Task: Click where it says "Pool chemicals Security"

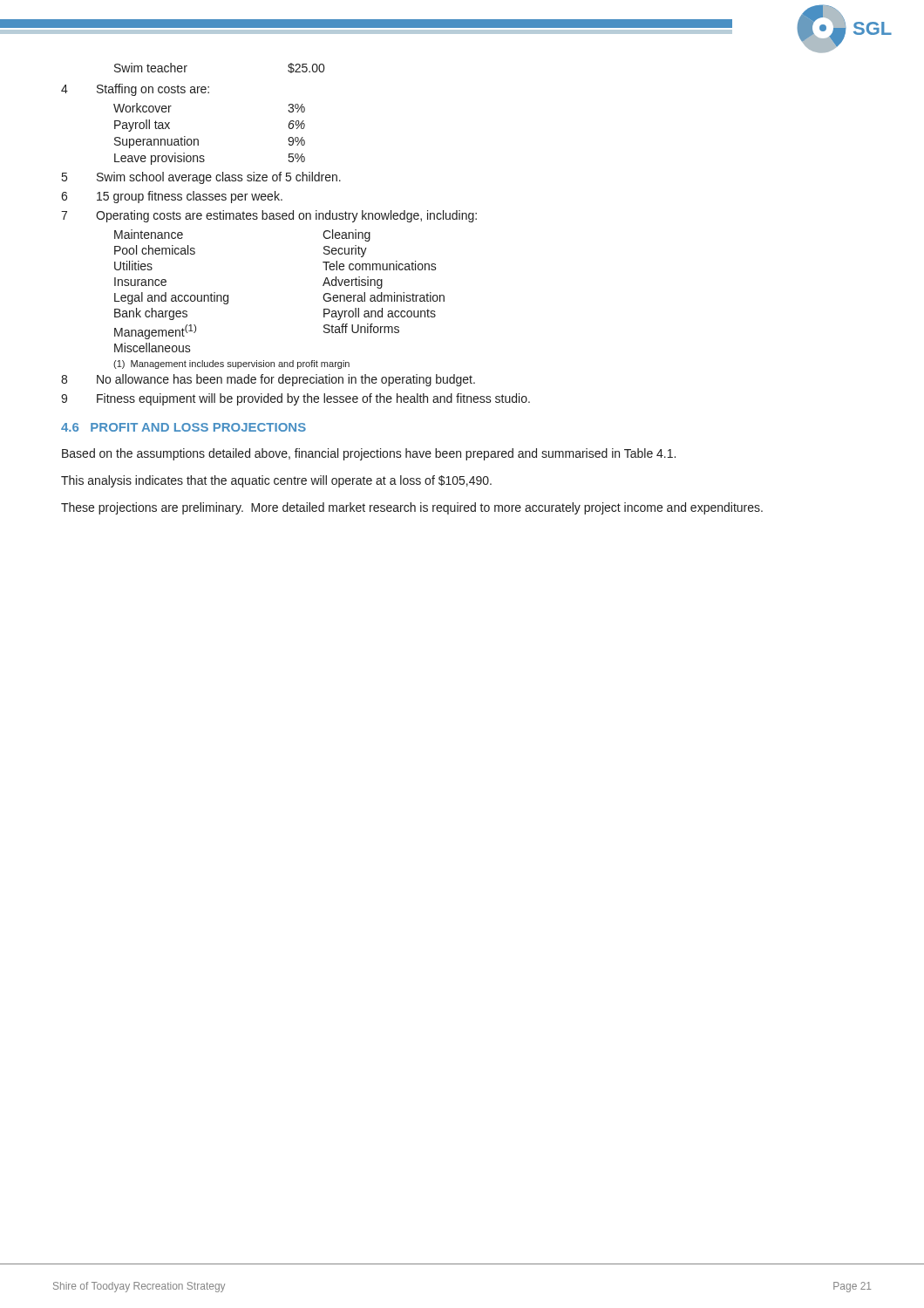Action: 157,251
